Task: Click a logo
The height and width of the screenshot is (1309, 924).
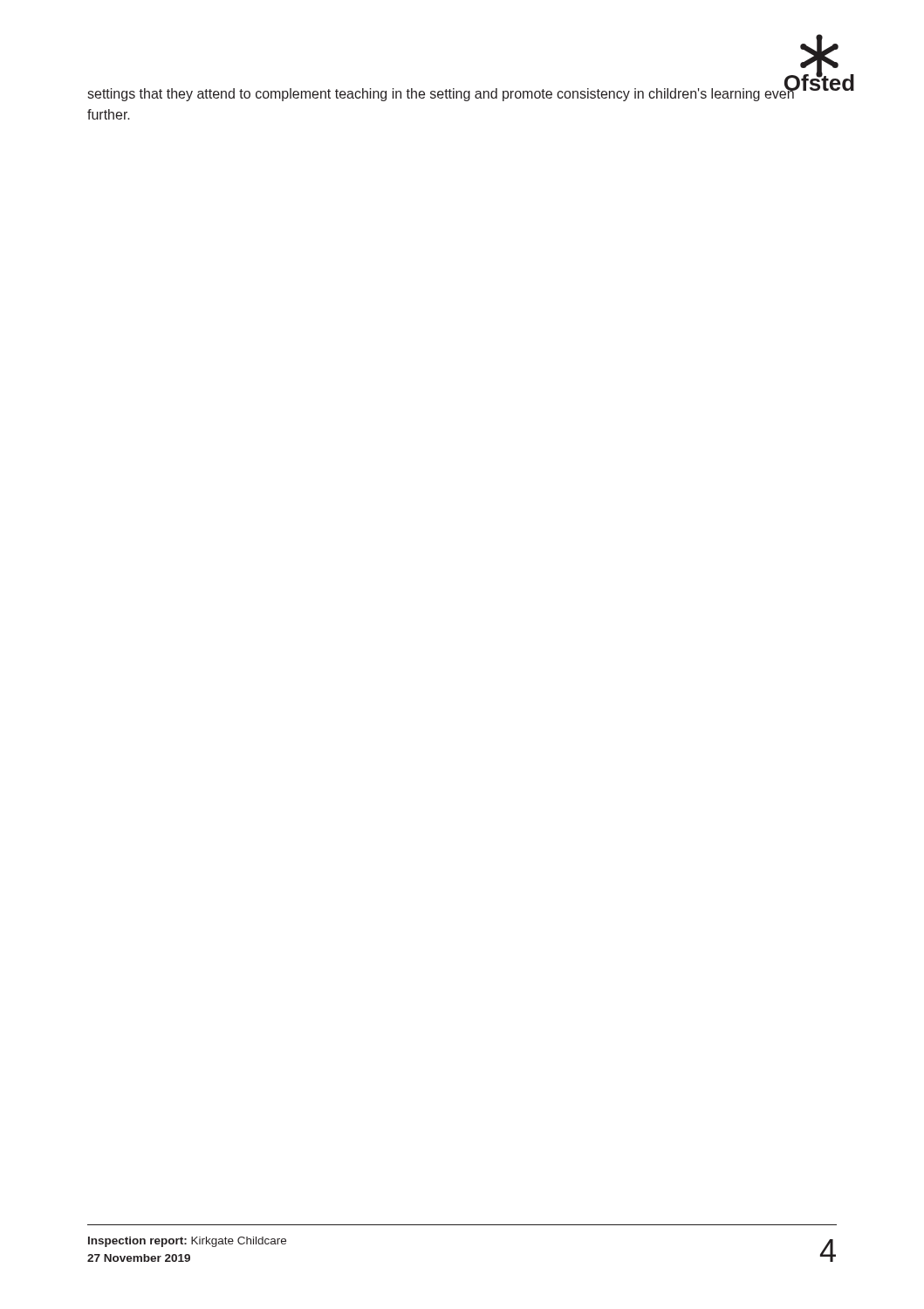Action: pyautogui.click(x=820, y=66)
